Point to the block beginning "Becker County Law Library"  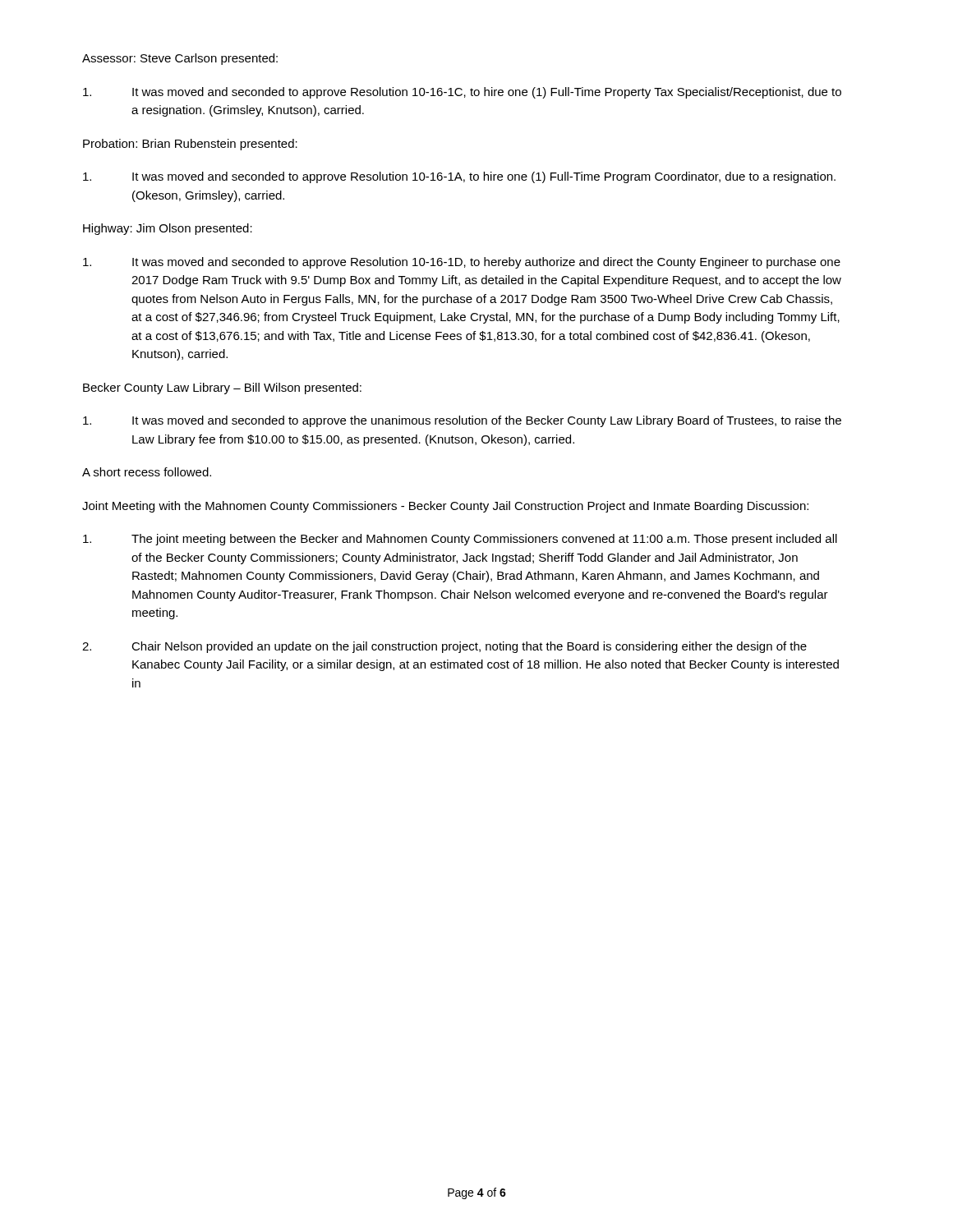tap(222, 387)
